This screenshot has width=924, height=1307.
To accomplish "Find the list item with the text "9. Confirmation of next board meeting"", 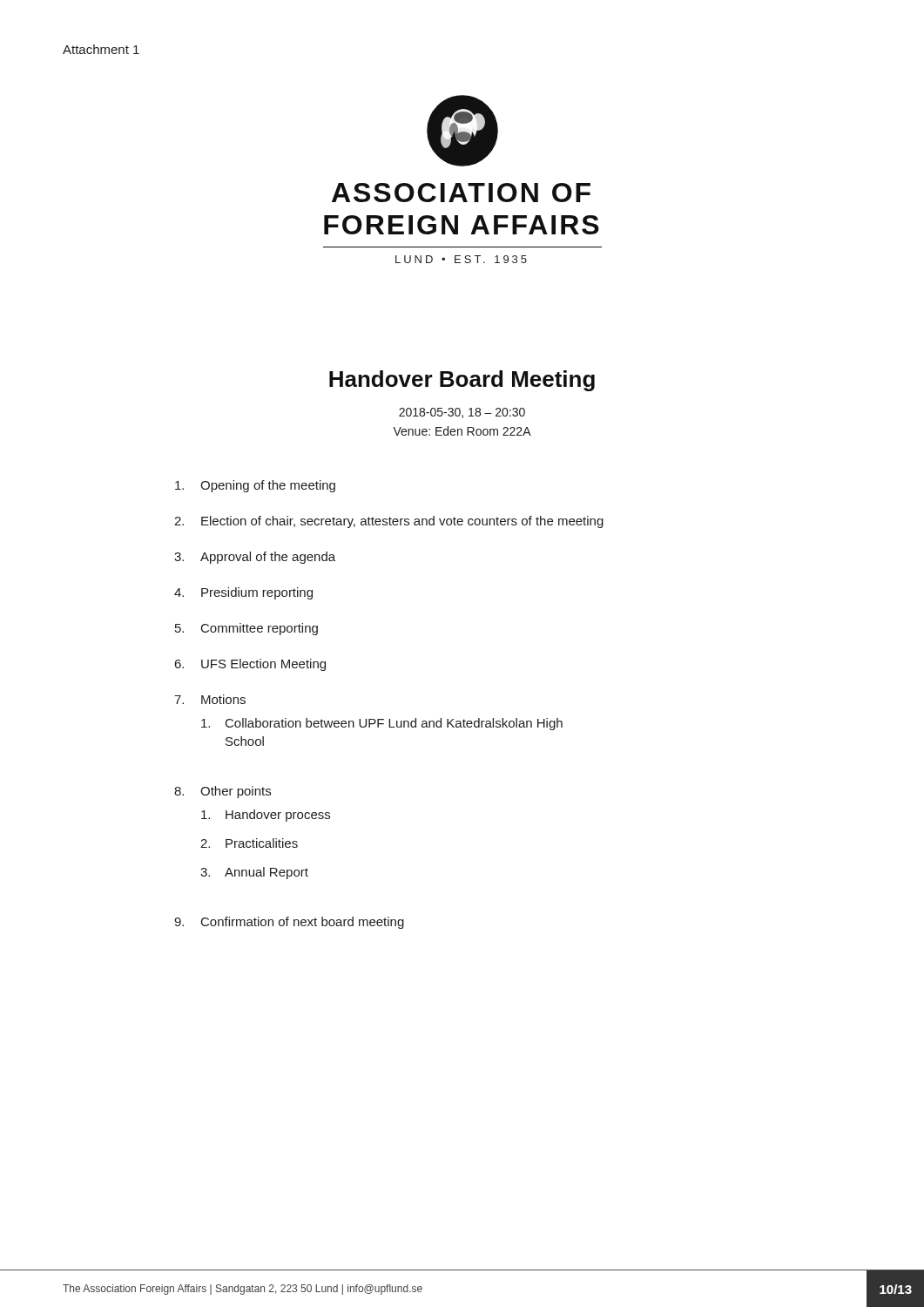I will [x=289, y=921].
